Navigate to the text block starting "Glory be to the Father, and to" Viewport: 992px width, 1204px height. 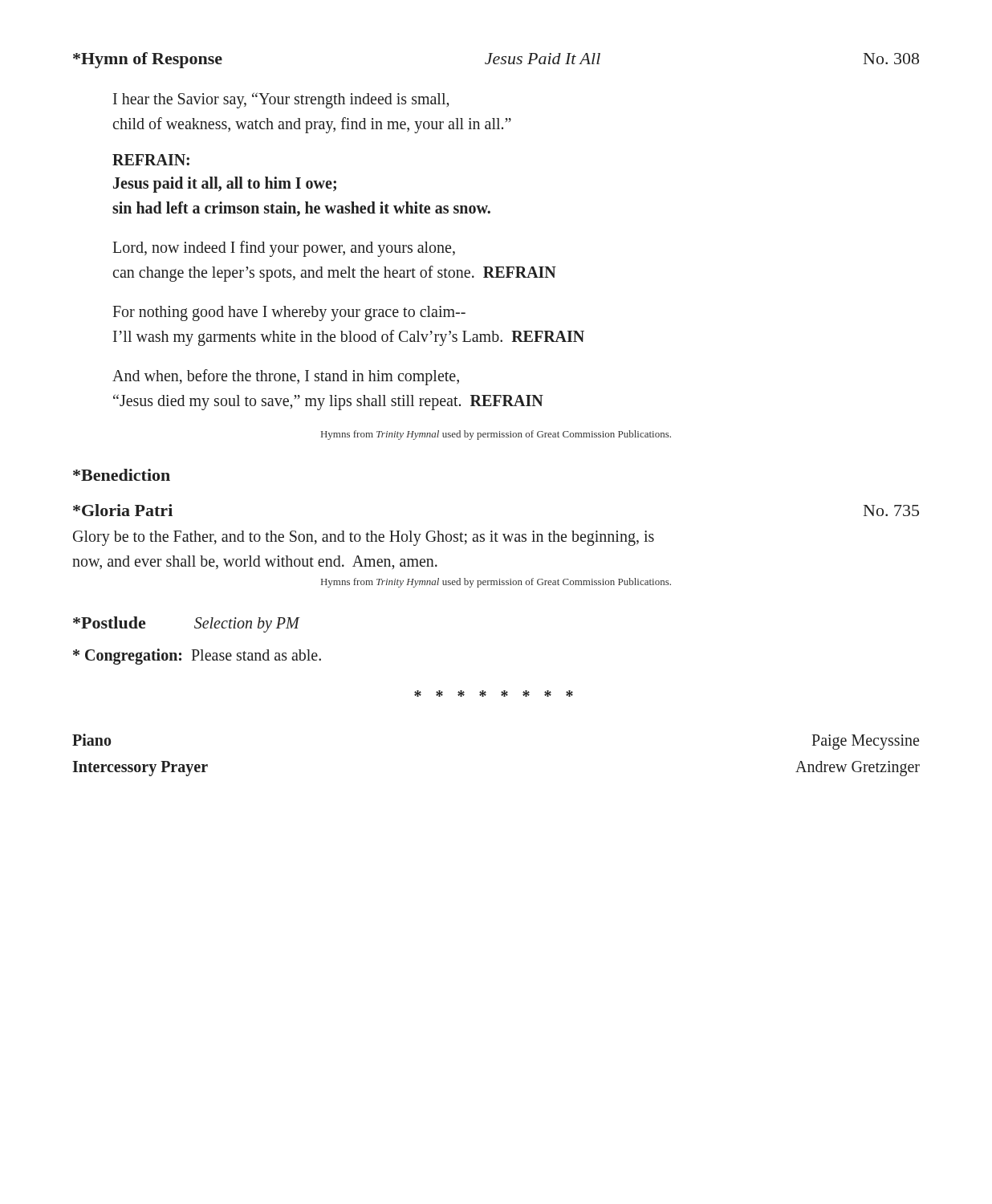[363, 549]
